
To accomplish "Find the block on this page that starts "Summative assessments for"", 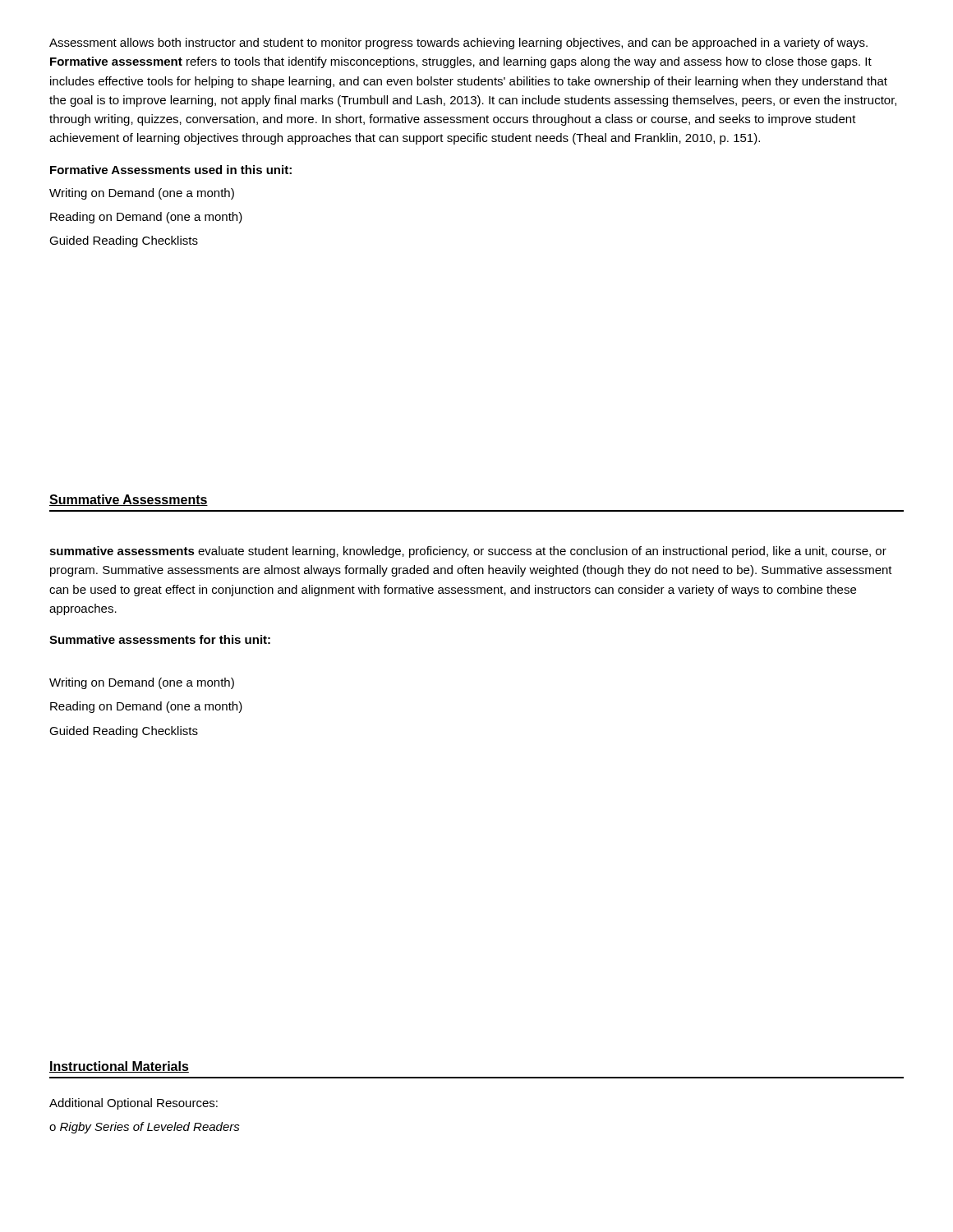I will 160,639.
